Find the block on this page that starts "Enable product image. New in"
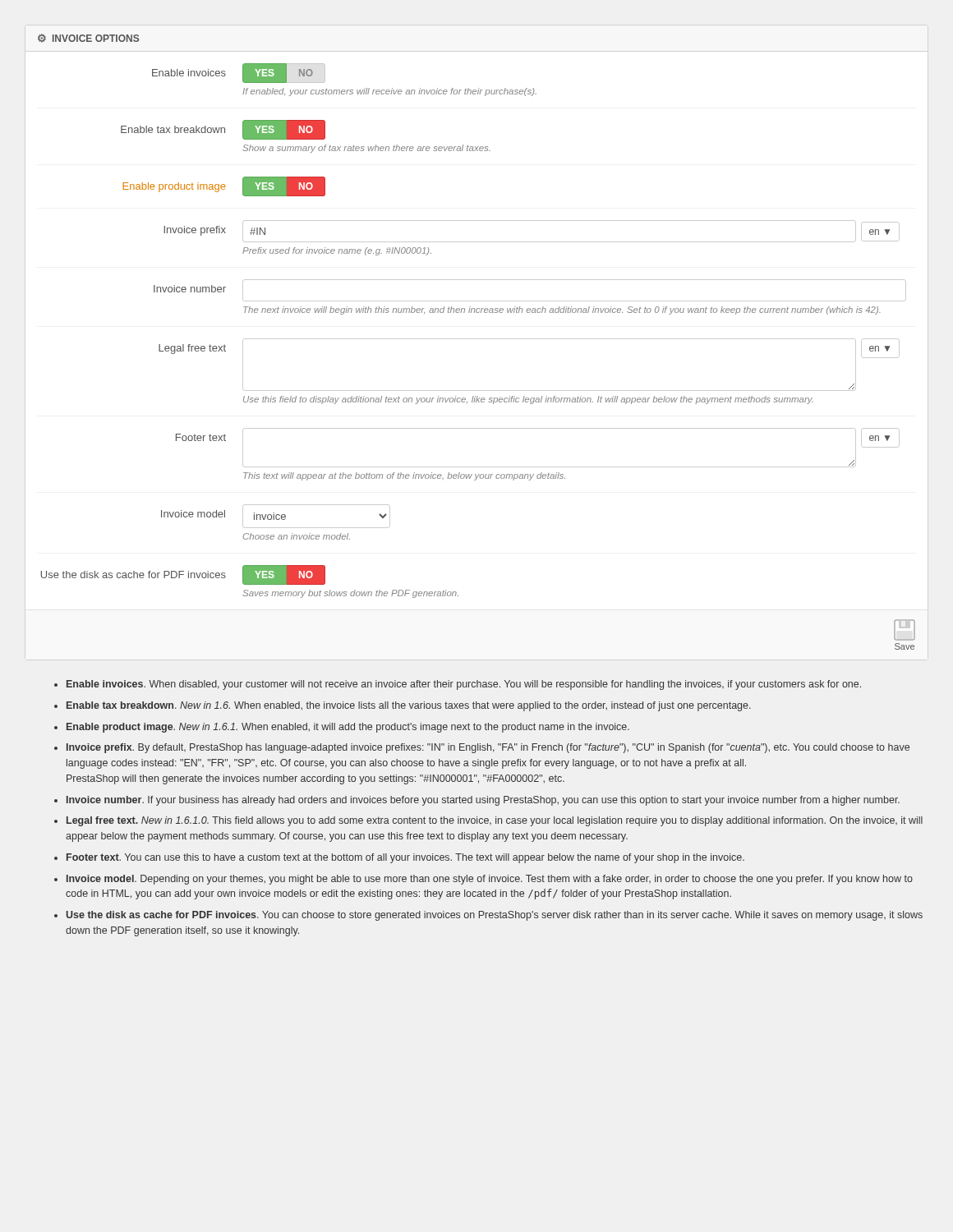Viewport: 953px width, 1232px height. pyautogui.click(x=348, y=726)
